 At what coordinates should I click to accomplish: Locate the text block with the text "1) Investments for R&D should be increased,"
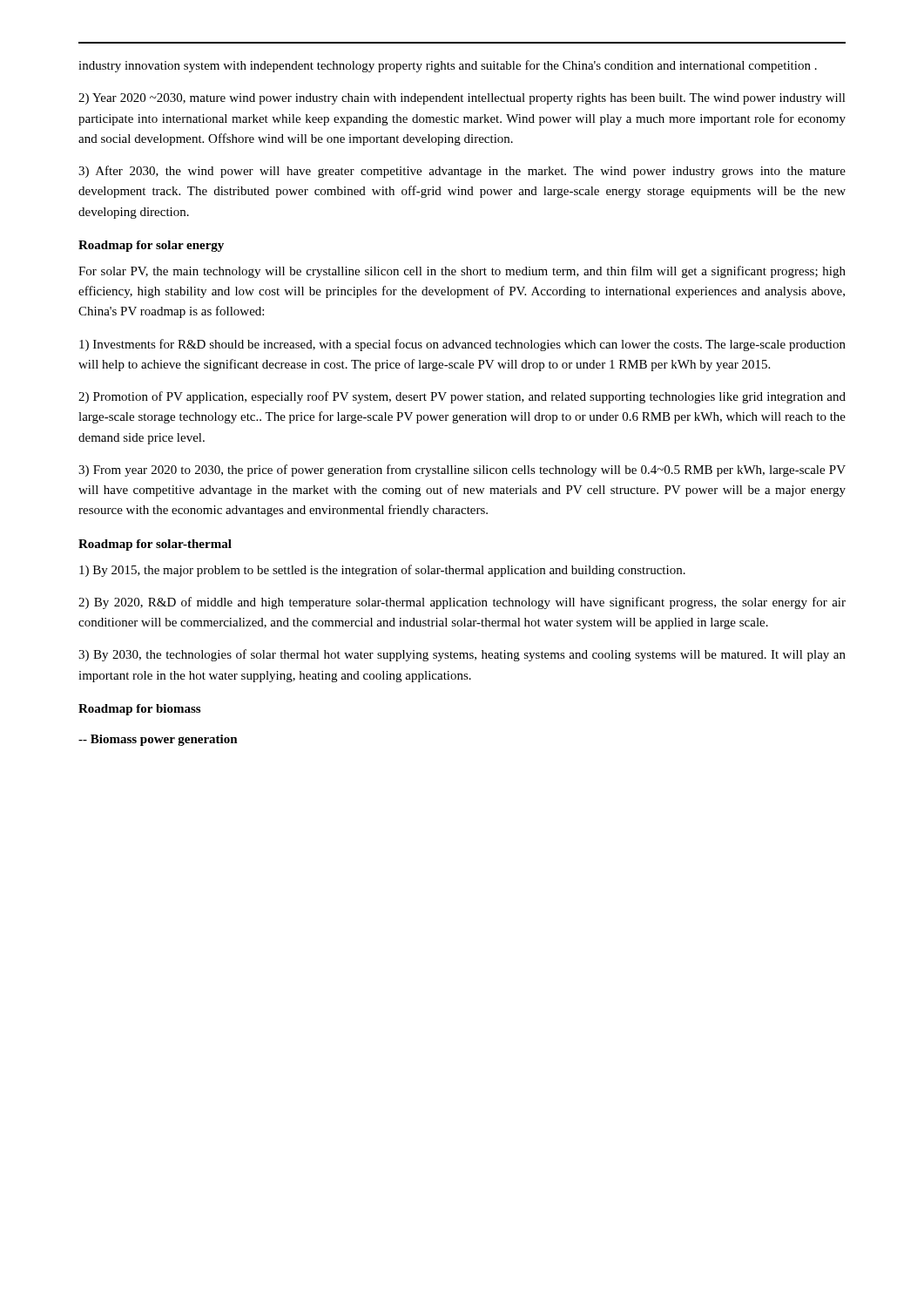coord(462,354)
